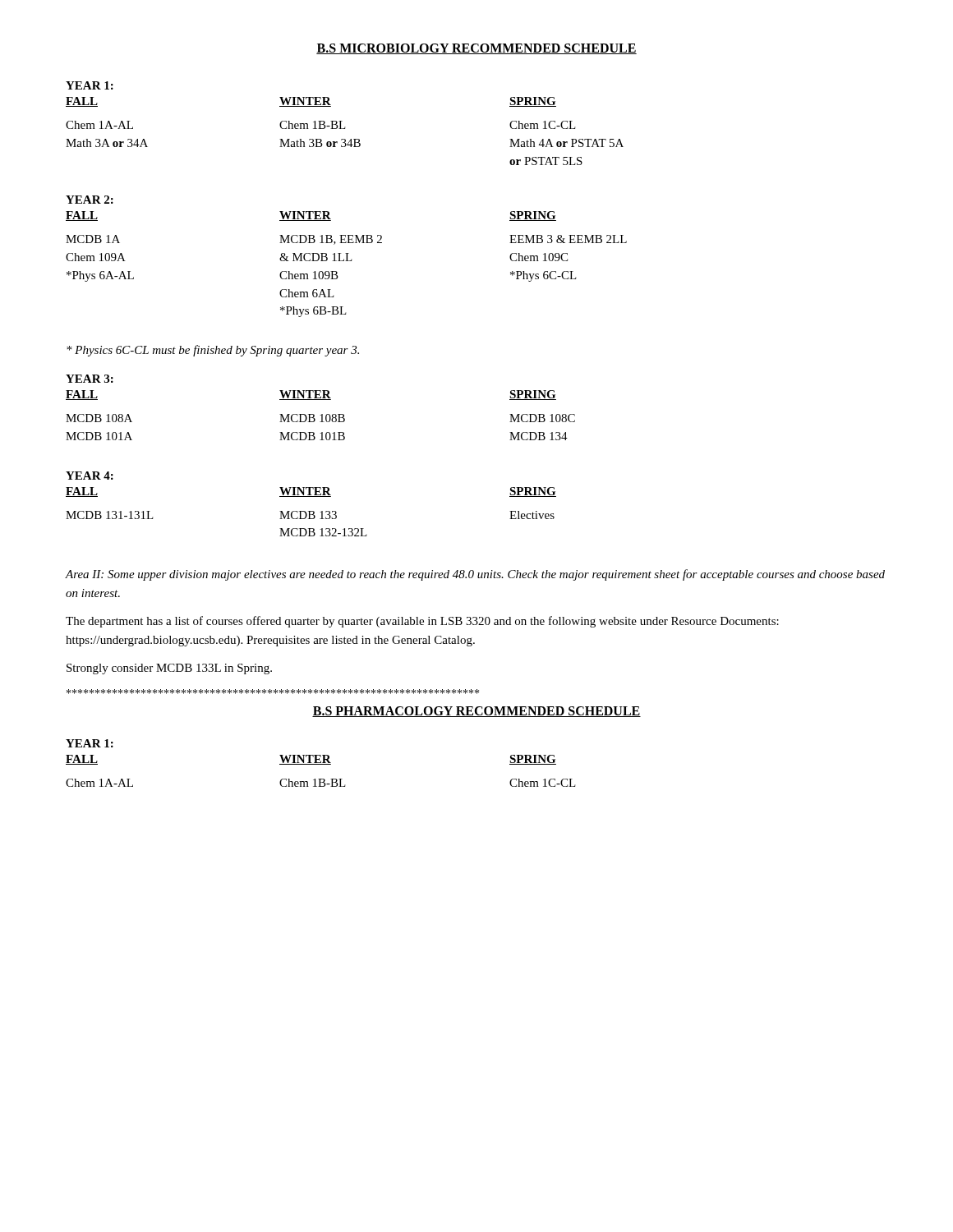Viewport: 953px width, 1232px height.
Task: Find the region starting "Chem 1C-CL Math 4A"
Action: coord(567,143)
